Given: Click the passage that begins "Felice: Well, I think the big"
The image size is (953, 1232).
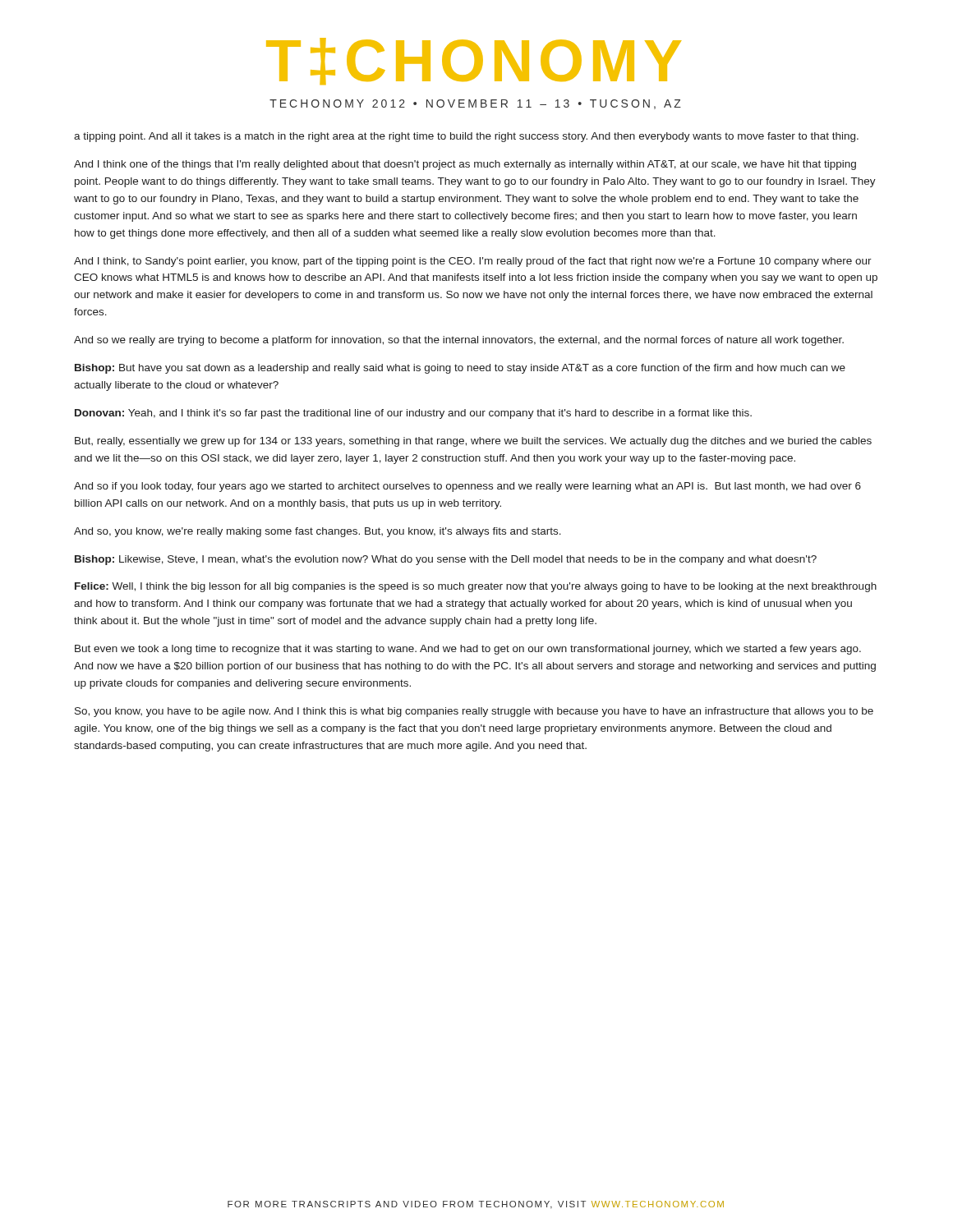Looking at the screenshot, I should click(x=475, y=604).
